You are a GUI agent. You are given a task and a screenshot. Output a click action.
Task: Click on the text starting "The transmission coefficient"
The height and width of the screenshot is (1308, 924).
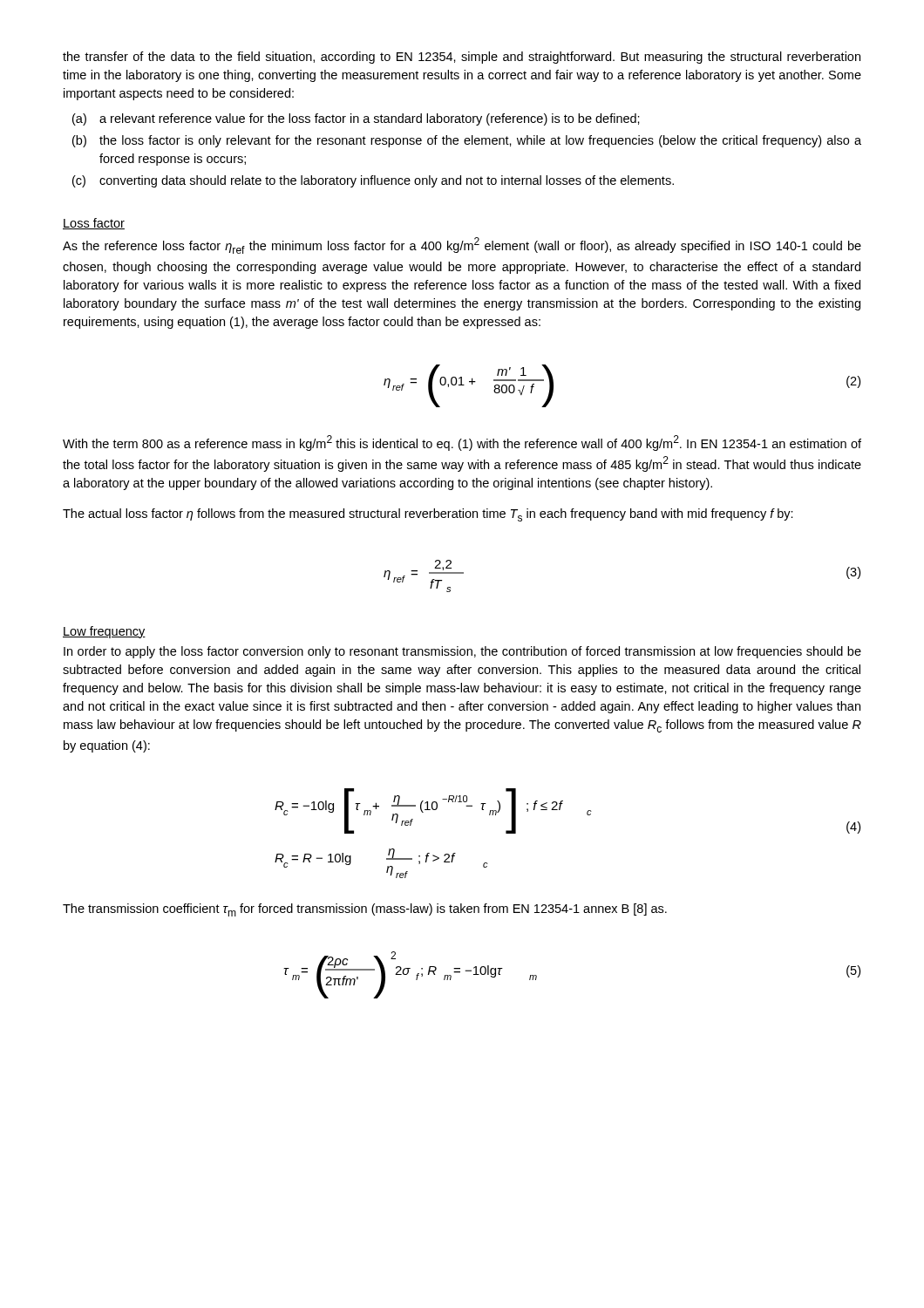pyautogui.click(x=365, y=910)
